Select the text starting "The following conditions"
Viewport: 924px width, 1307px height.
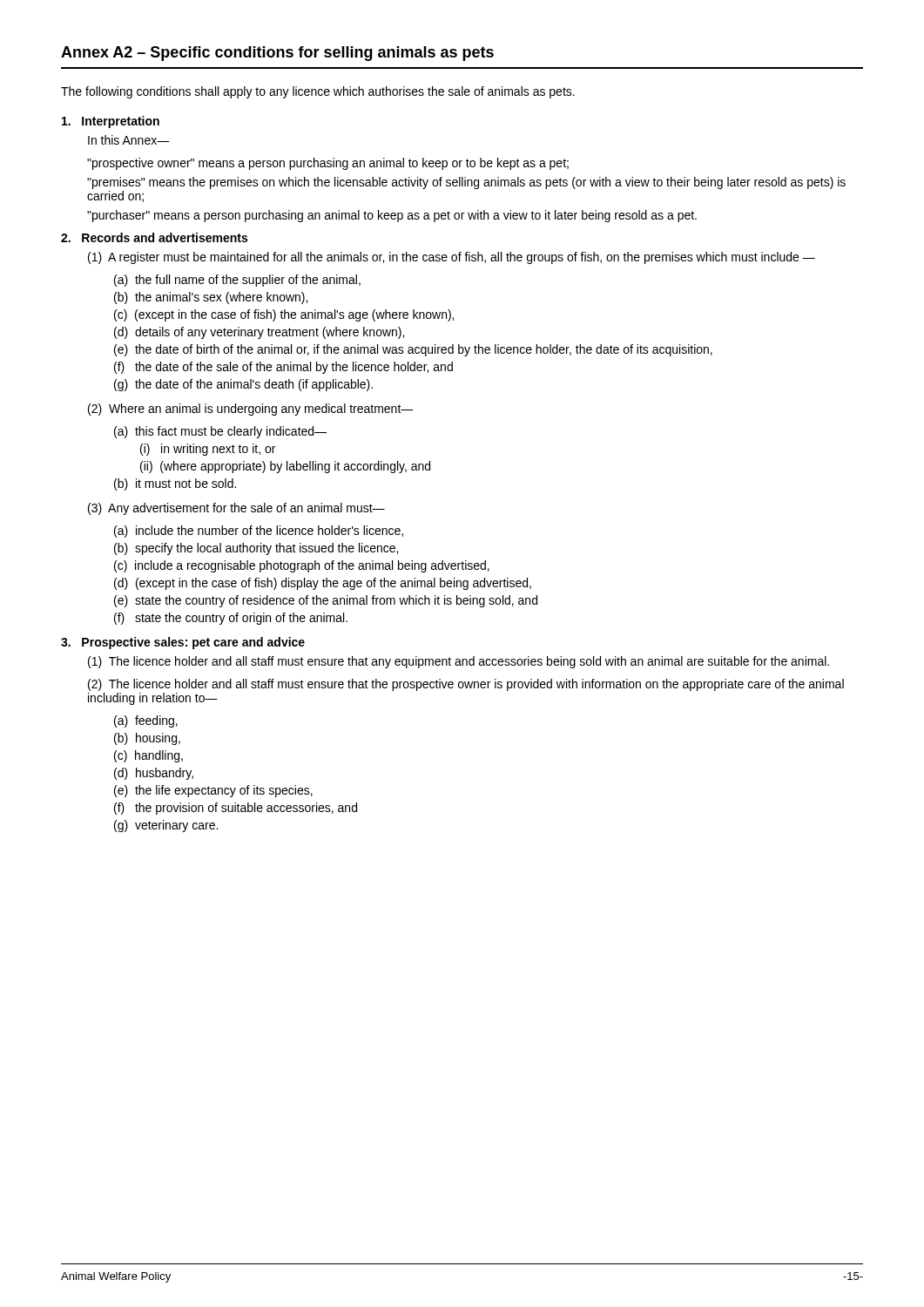pyautogui.click(x=462, y=91)
